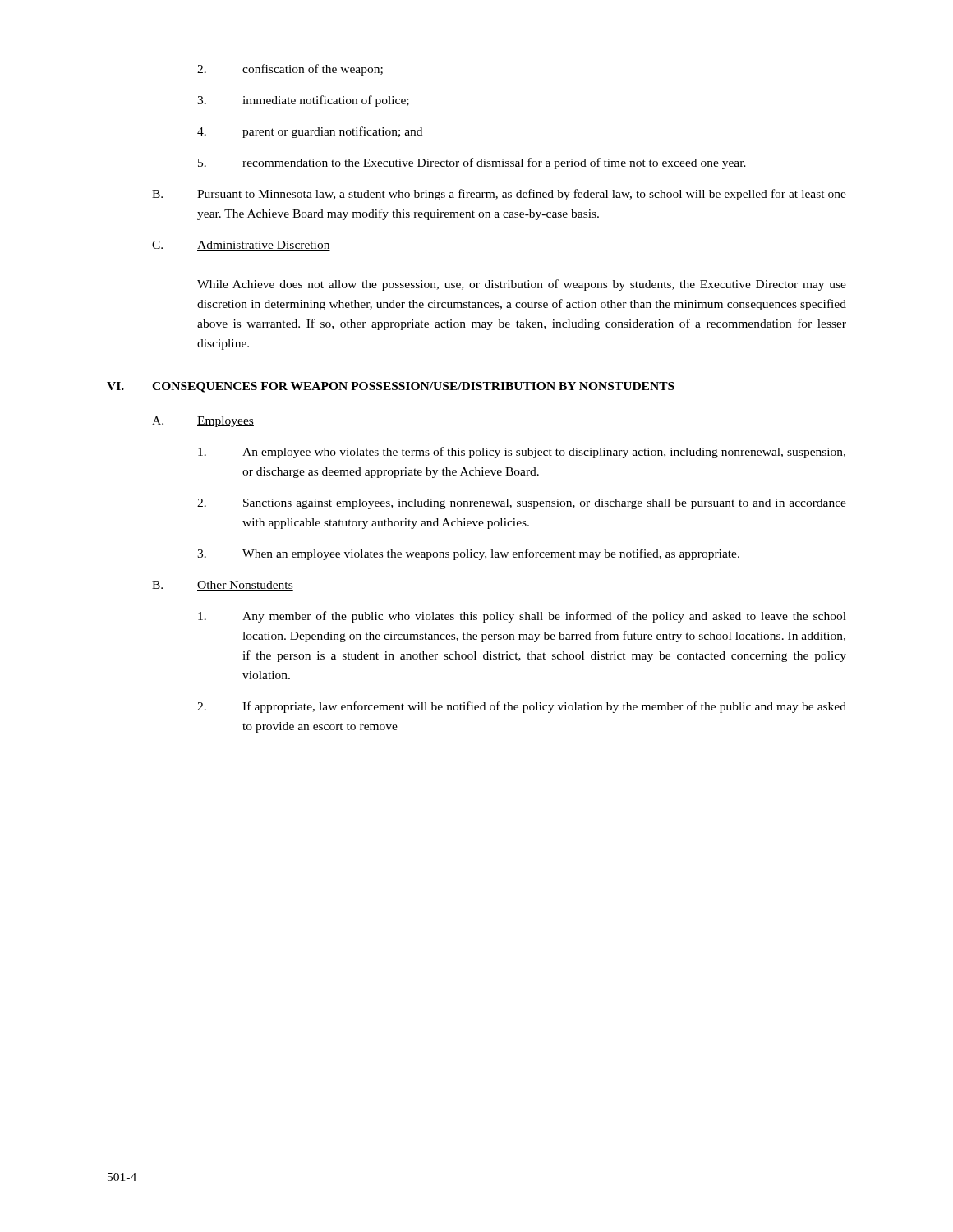Select the list item with the text "B. Other Nonstudents"

[x=223, y=586]
